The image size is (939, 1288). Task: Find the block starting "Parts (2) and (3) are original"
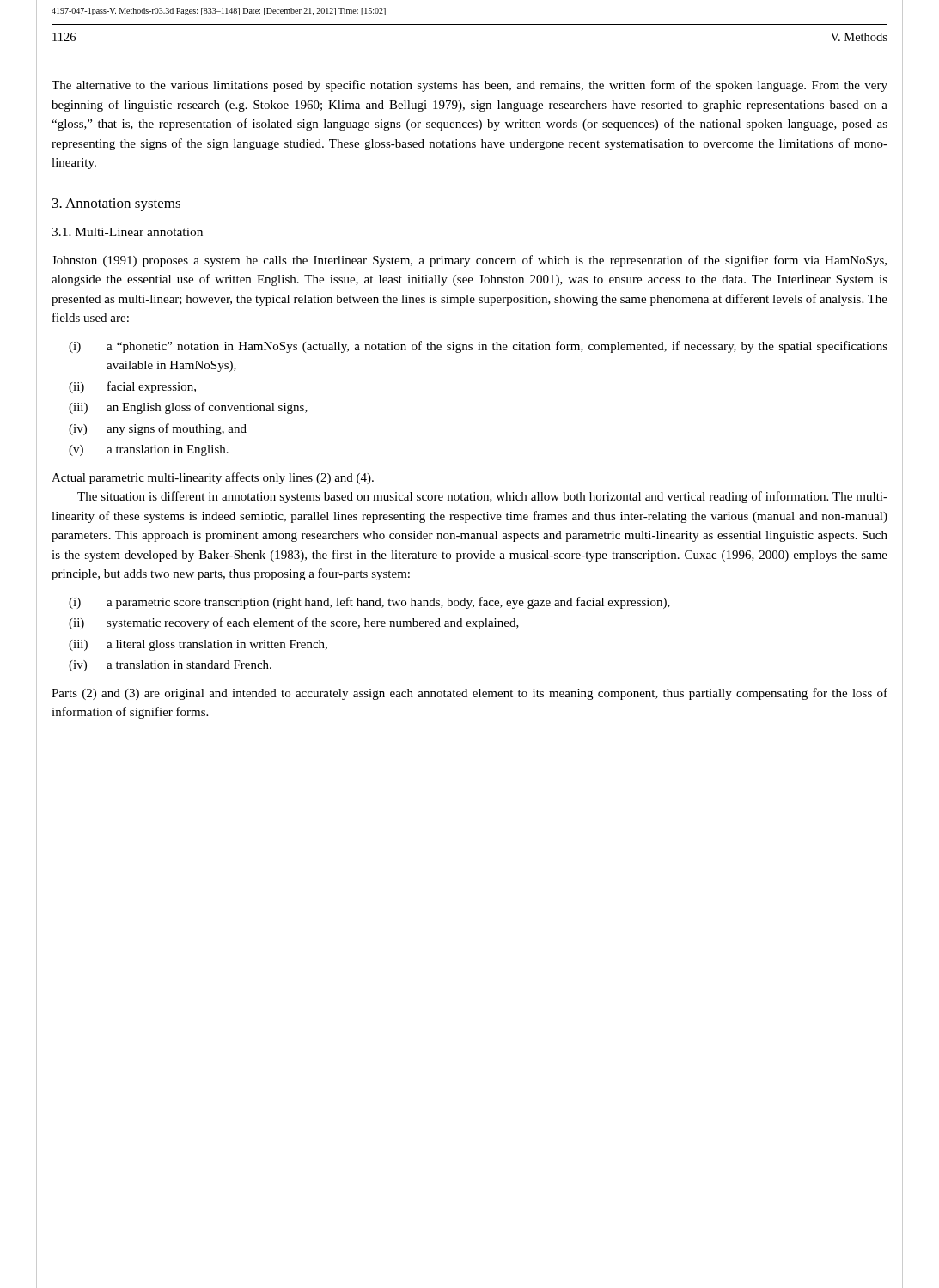[x=470, y=702]
